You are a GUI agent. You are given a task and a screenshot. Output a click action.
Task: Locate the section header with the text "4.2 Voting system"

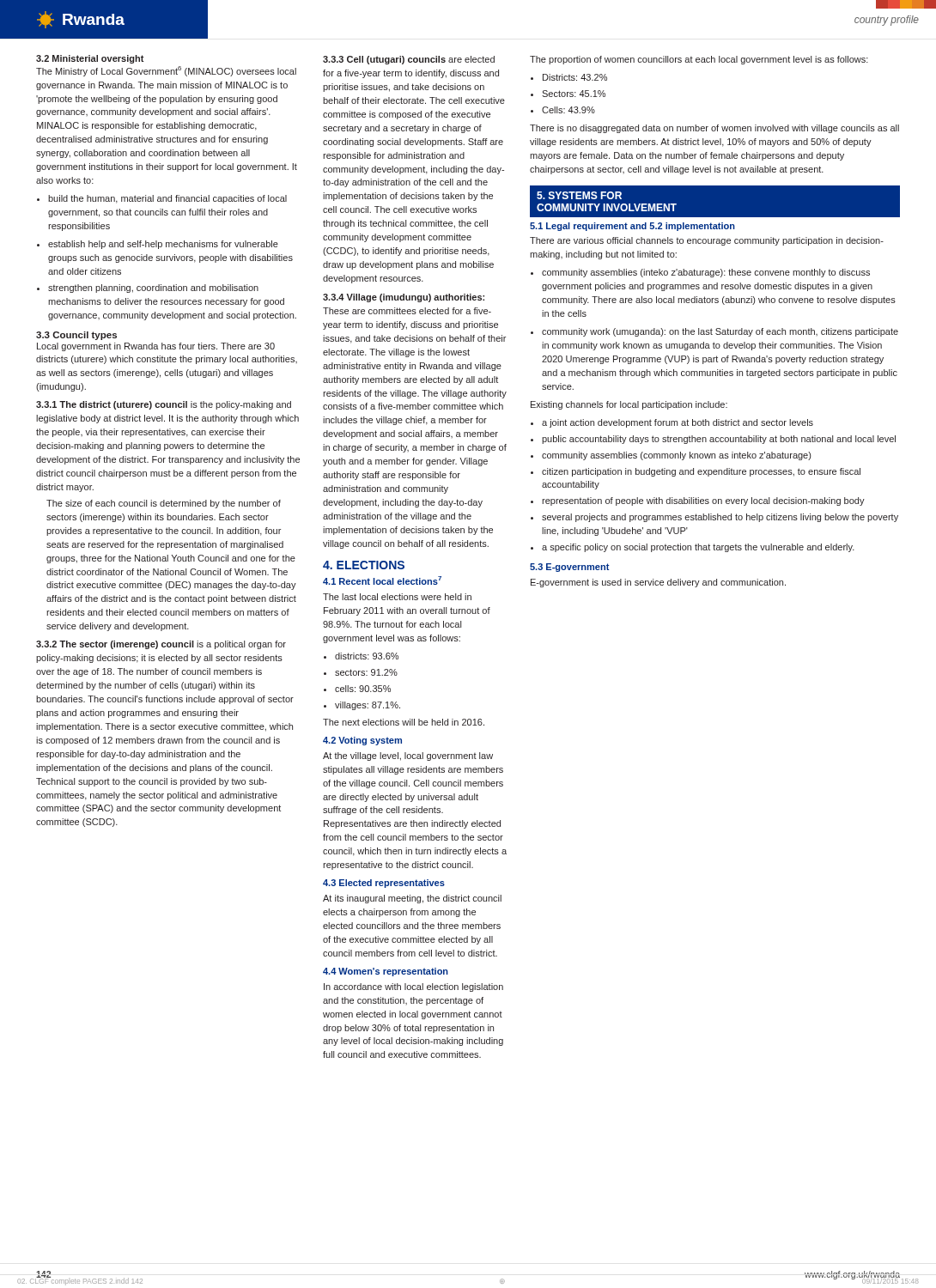coord(362,741)
